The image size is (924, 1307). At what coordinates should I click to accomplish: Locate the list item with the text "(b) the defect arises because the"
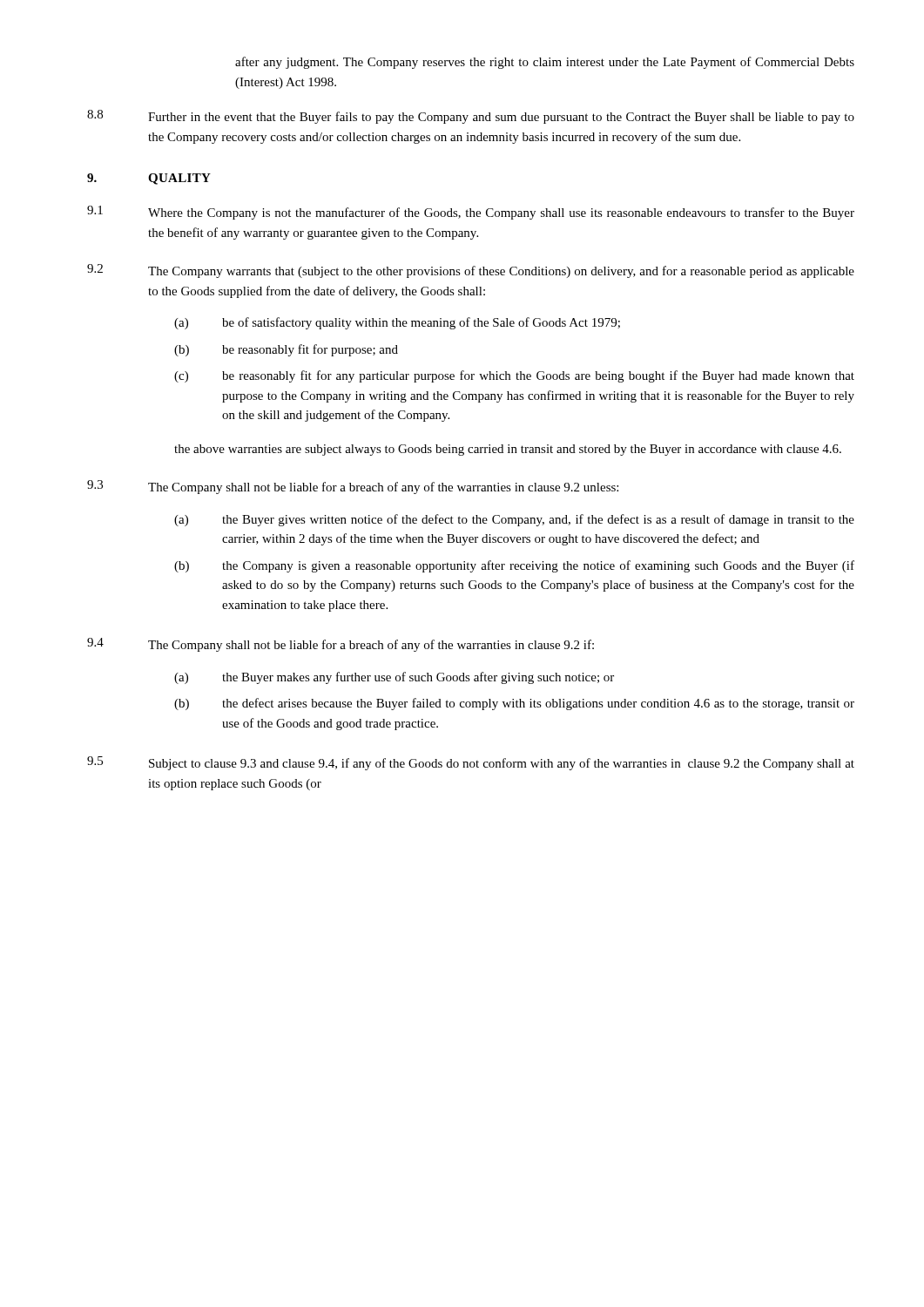pyautogui.click(x=514, y=713)
